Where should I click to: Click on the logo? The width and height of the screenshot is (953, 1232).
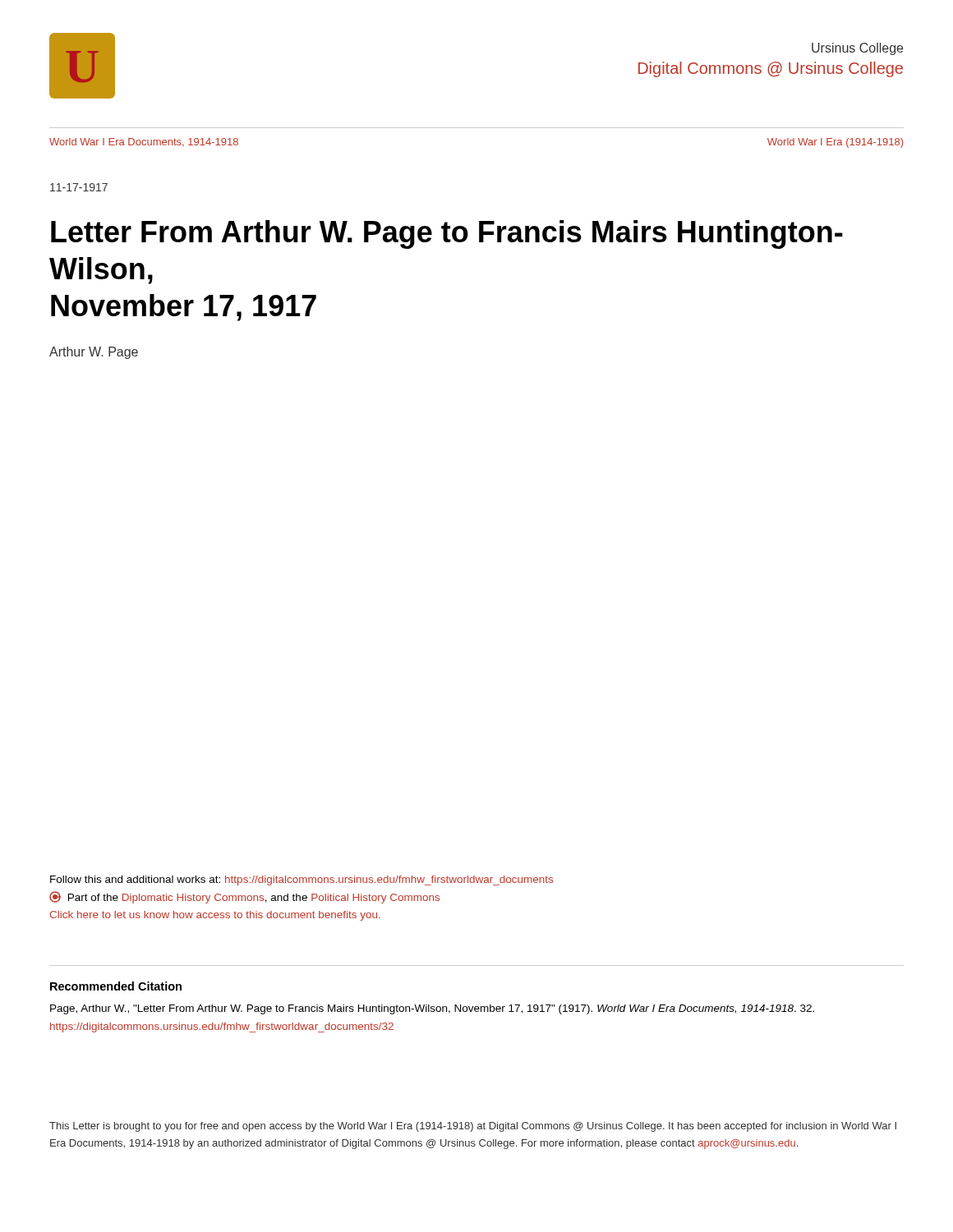pyautogui.click(x=86, y=72)
